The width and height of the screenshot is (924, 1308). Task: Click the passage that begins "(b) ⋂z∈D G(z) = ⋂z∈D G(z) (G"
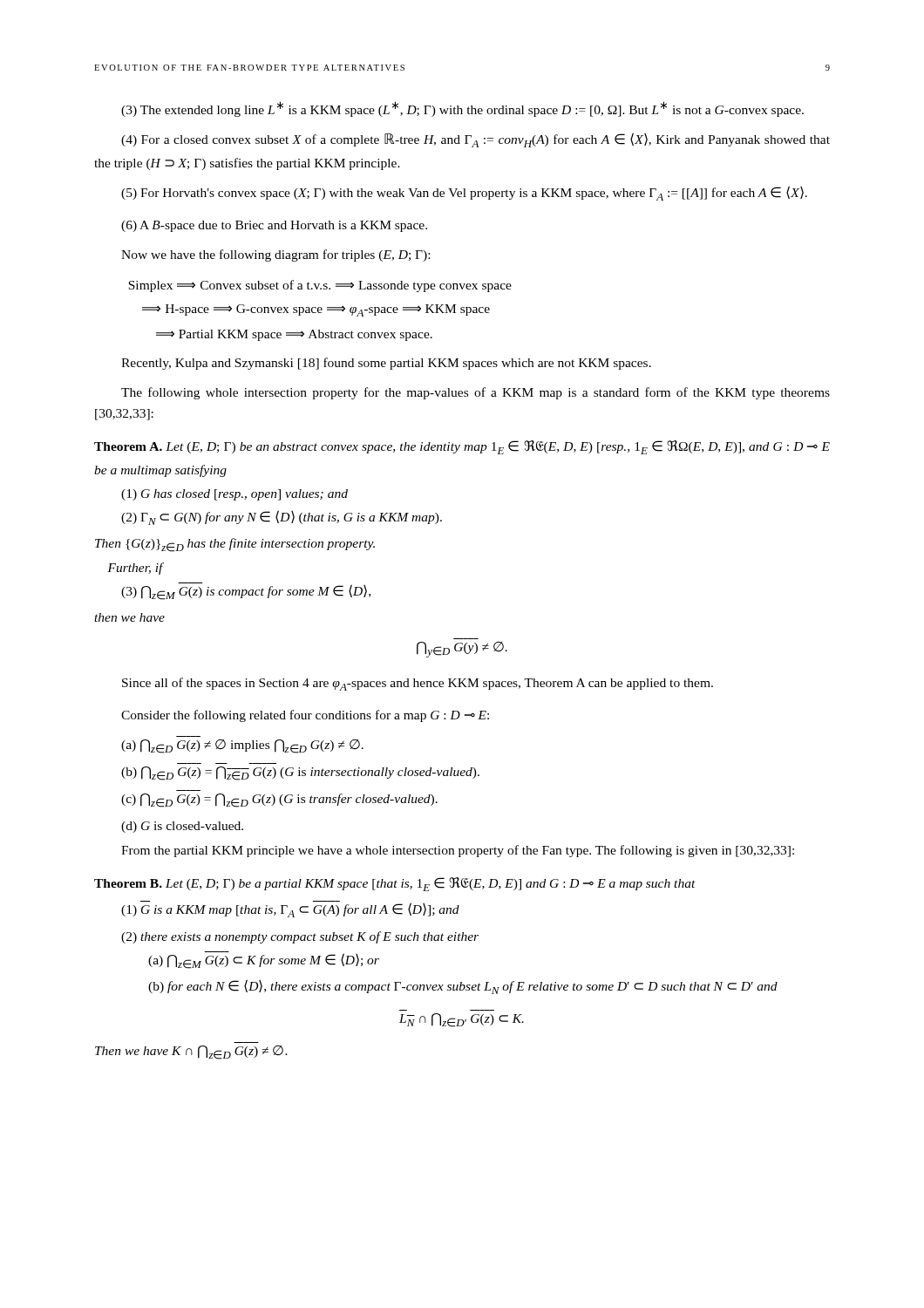click(301, 773)
